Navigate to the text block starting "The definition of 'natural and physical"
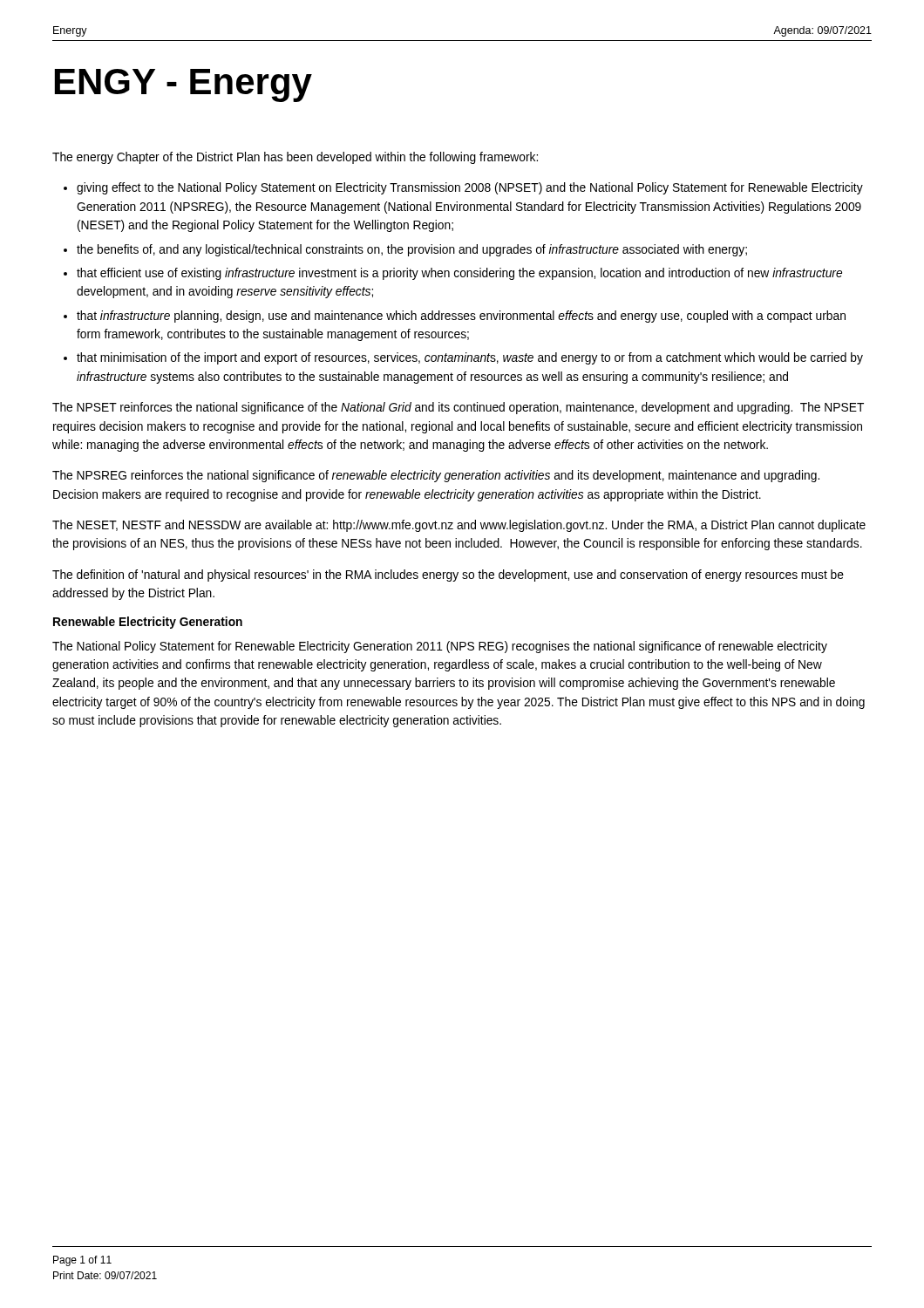 tap(448, 584)
